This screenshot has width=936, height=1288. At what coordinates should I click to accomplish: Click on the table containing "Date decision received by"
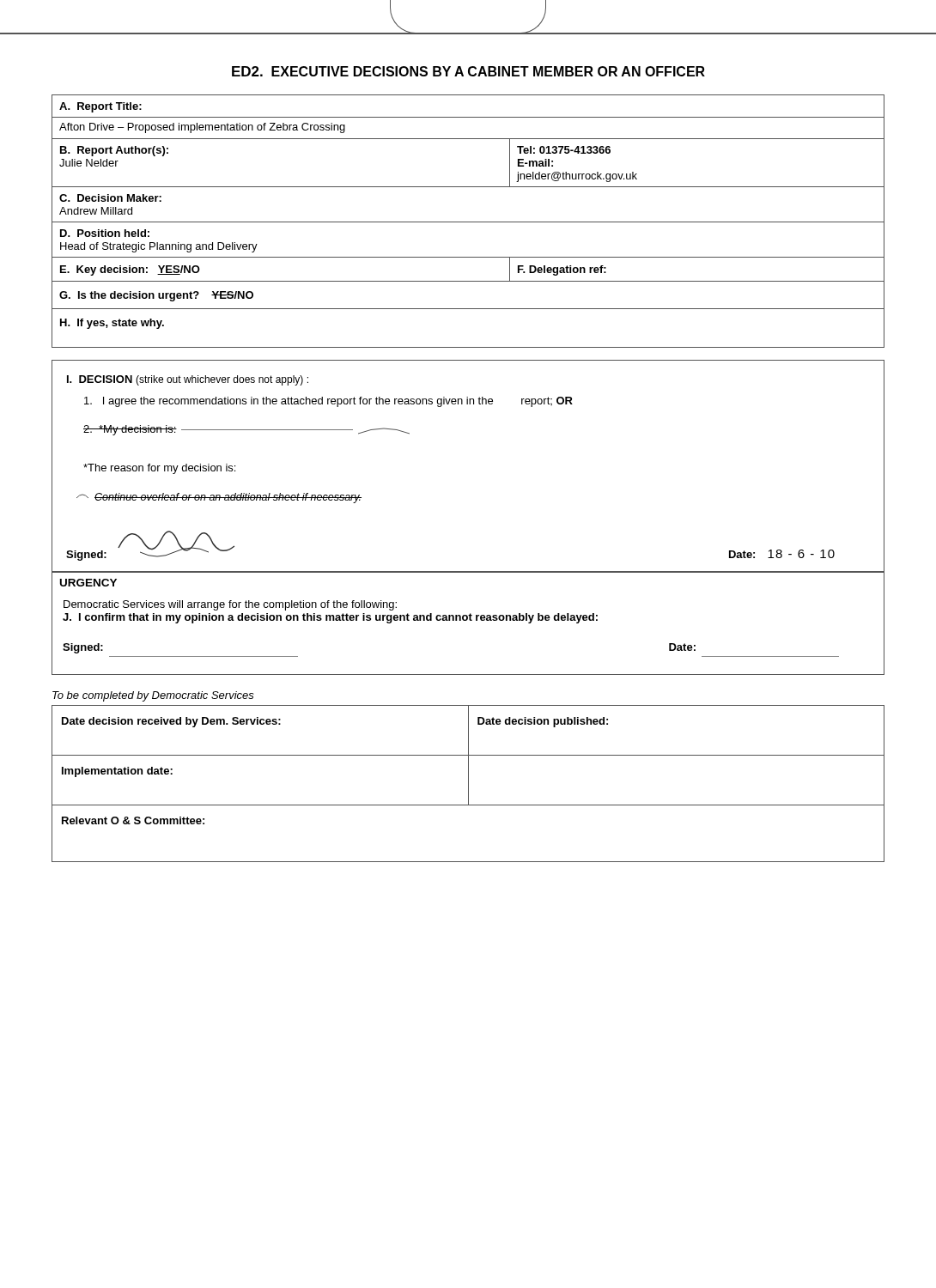click(468, 783)
